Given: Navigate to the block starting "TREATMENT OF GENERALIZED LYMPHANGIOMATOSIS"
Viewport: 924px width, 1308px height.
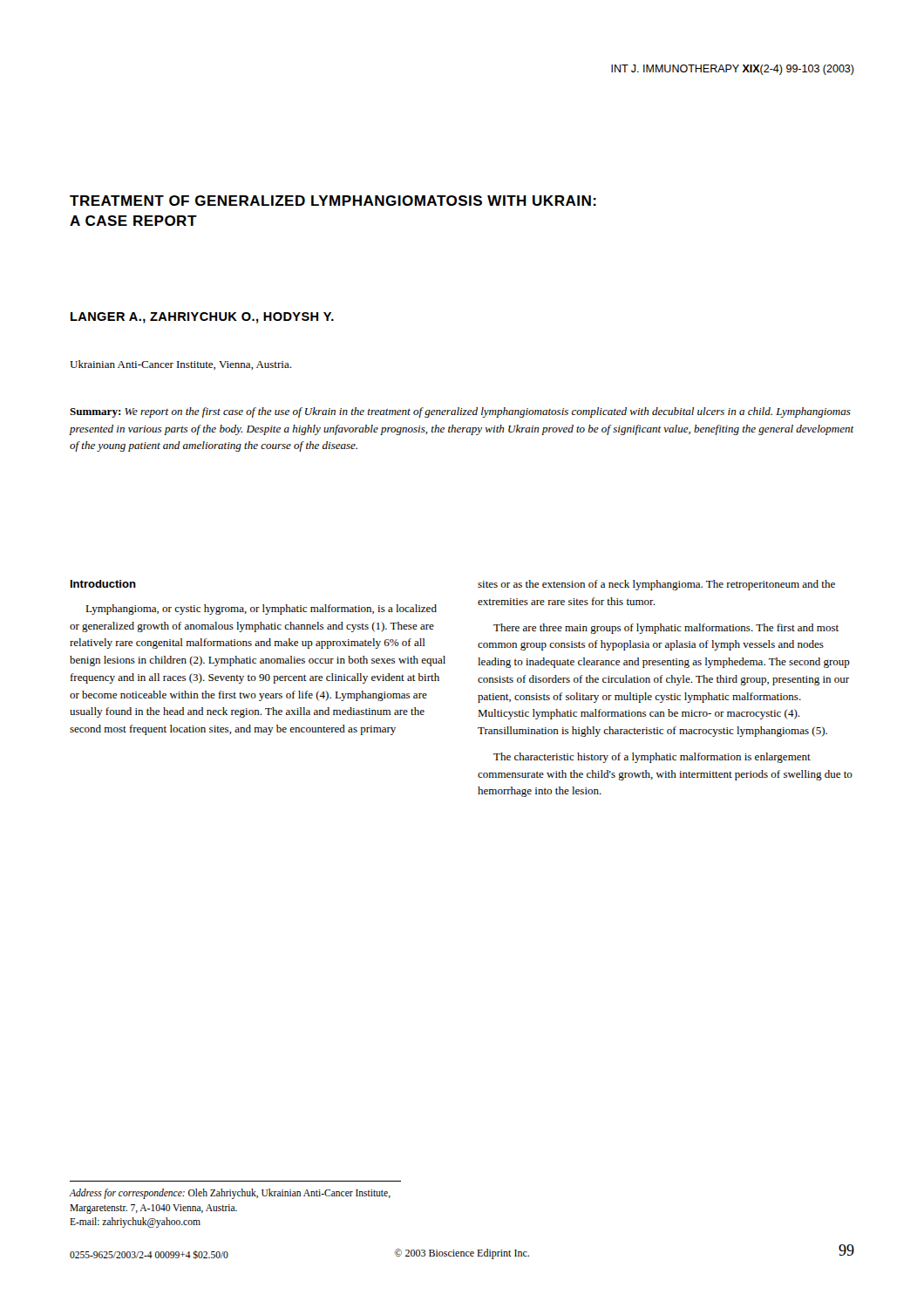Looking at the screenshot, I should [462, 212].
